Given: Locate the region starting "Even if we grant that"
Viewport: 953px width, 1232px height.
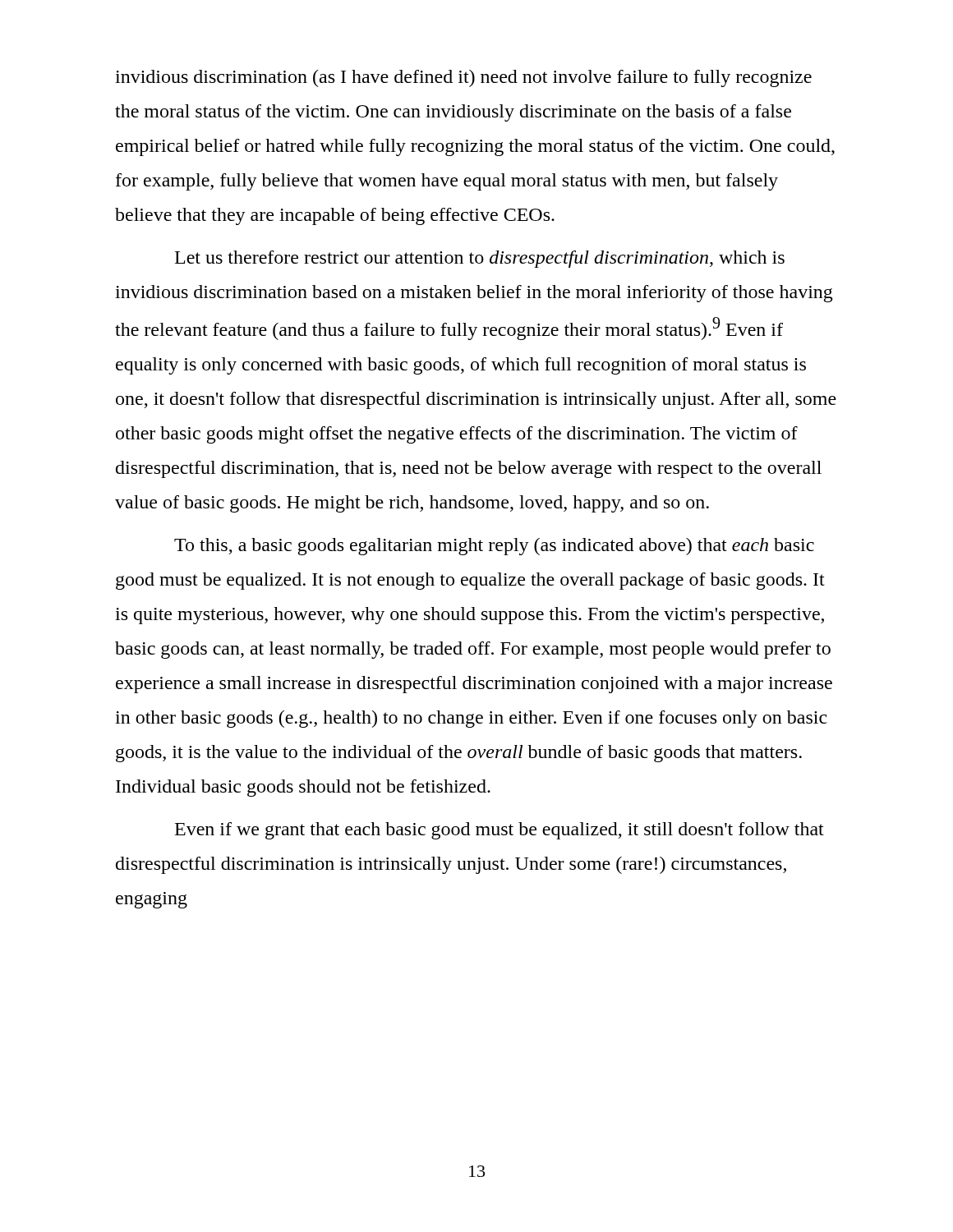Looking at the screenshot, I should pos(476,863).
